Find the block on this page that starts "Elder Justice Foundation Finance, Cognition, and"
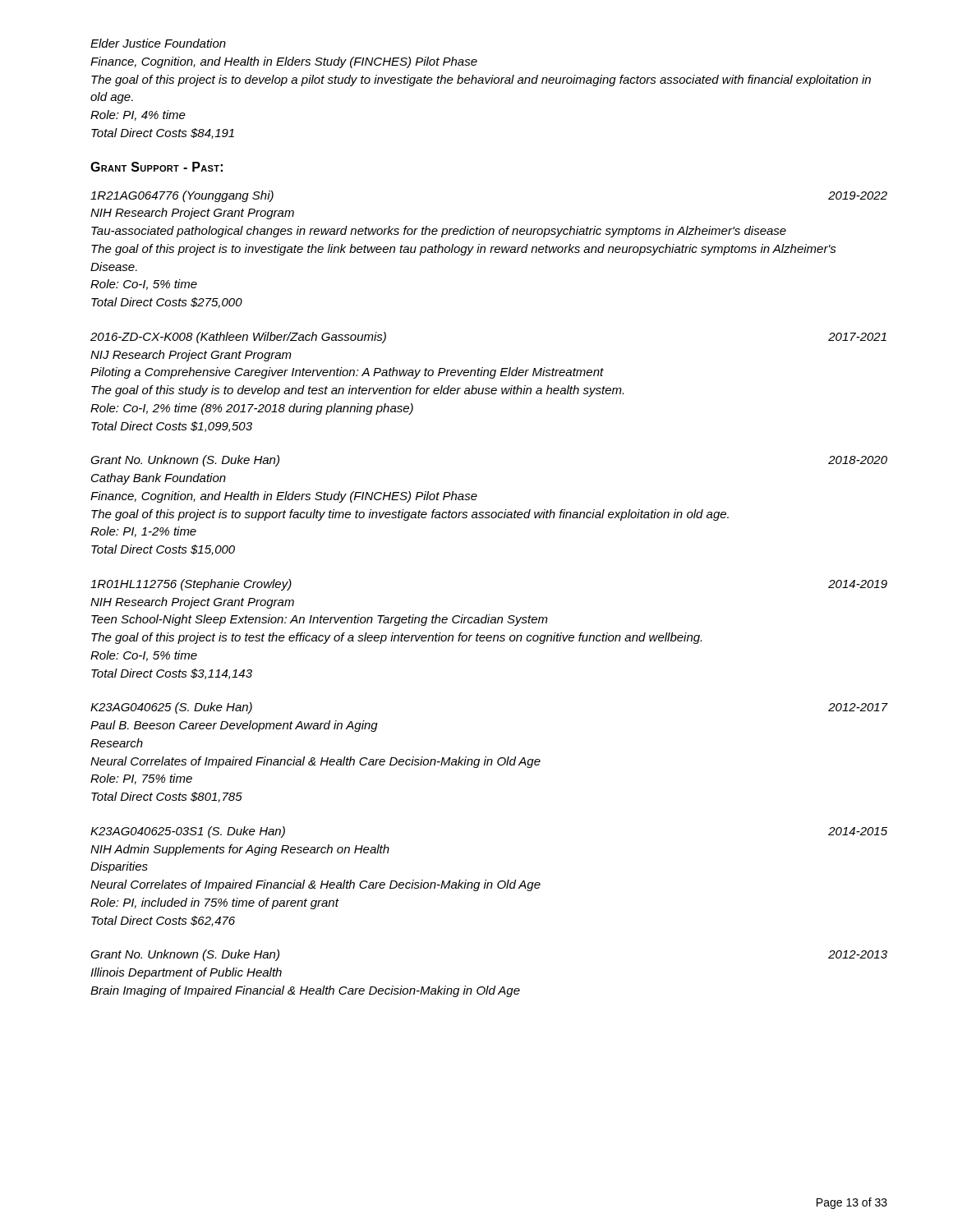953x1232 pixels. pyautogui.click(x=481, y=88)
